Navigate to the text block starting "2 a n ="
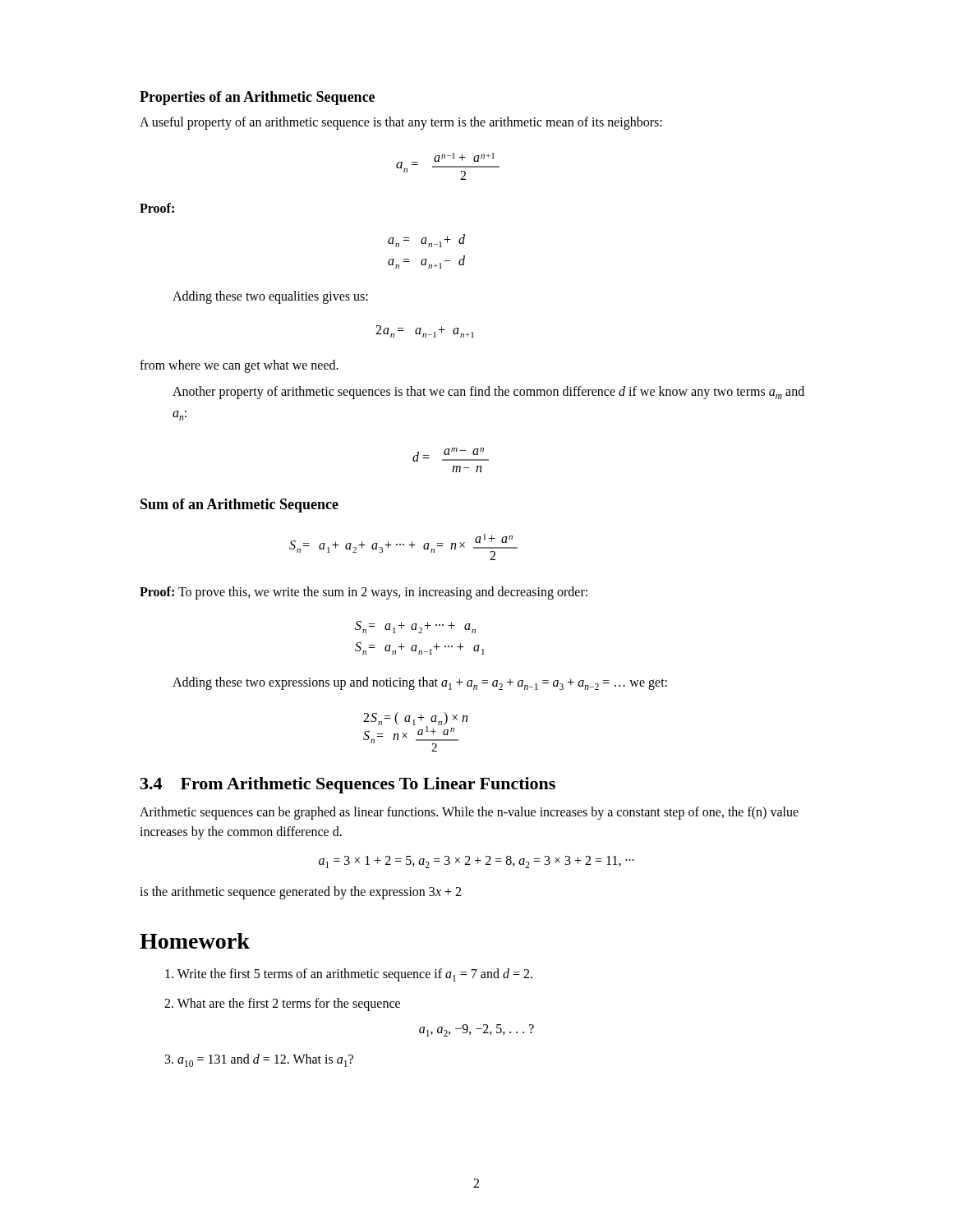 tap(476, 329)
